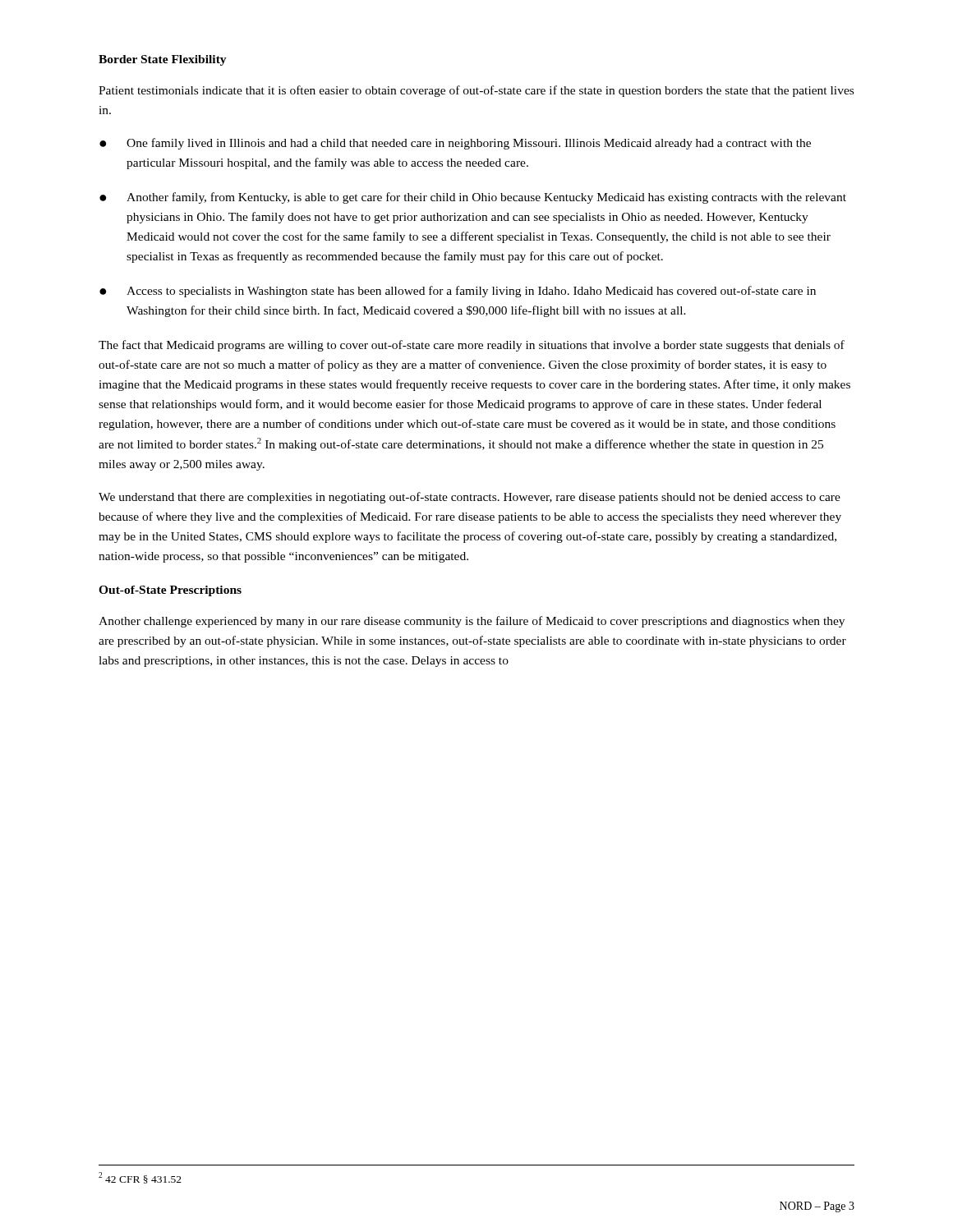Viewport: 953px width, 1232px height.
Task: Select the passage starting "The fact that Medicaid programs are willing to"
Action: coord(475,404)
